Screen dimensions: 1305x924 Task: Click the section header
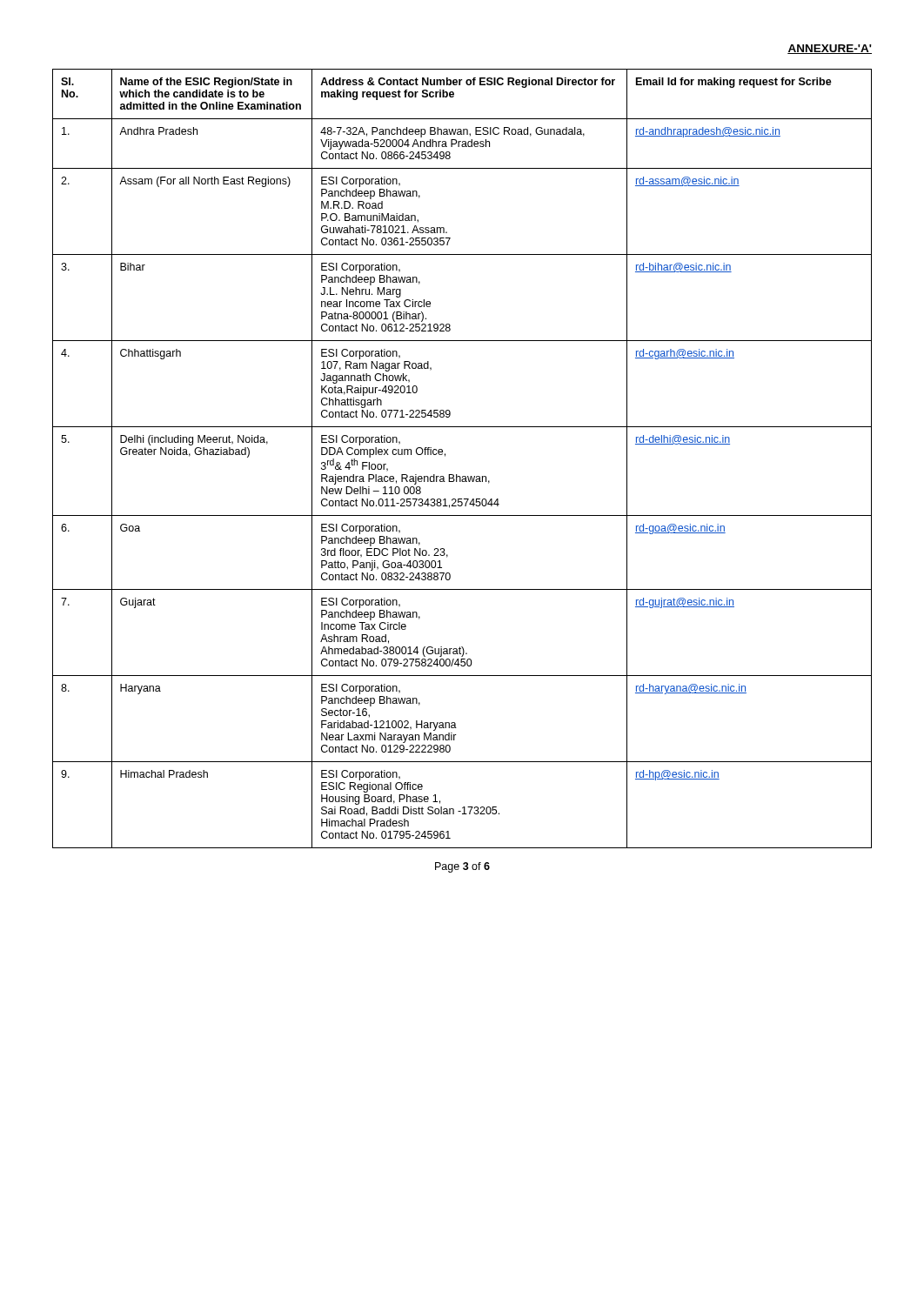point(830,48)
